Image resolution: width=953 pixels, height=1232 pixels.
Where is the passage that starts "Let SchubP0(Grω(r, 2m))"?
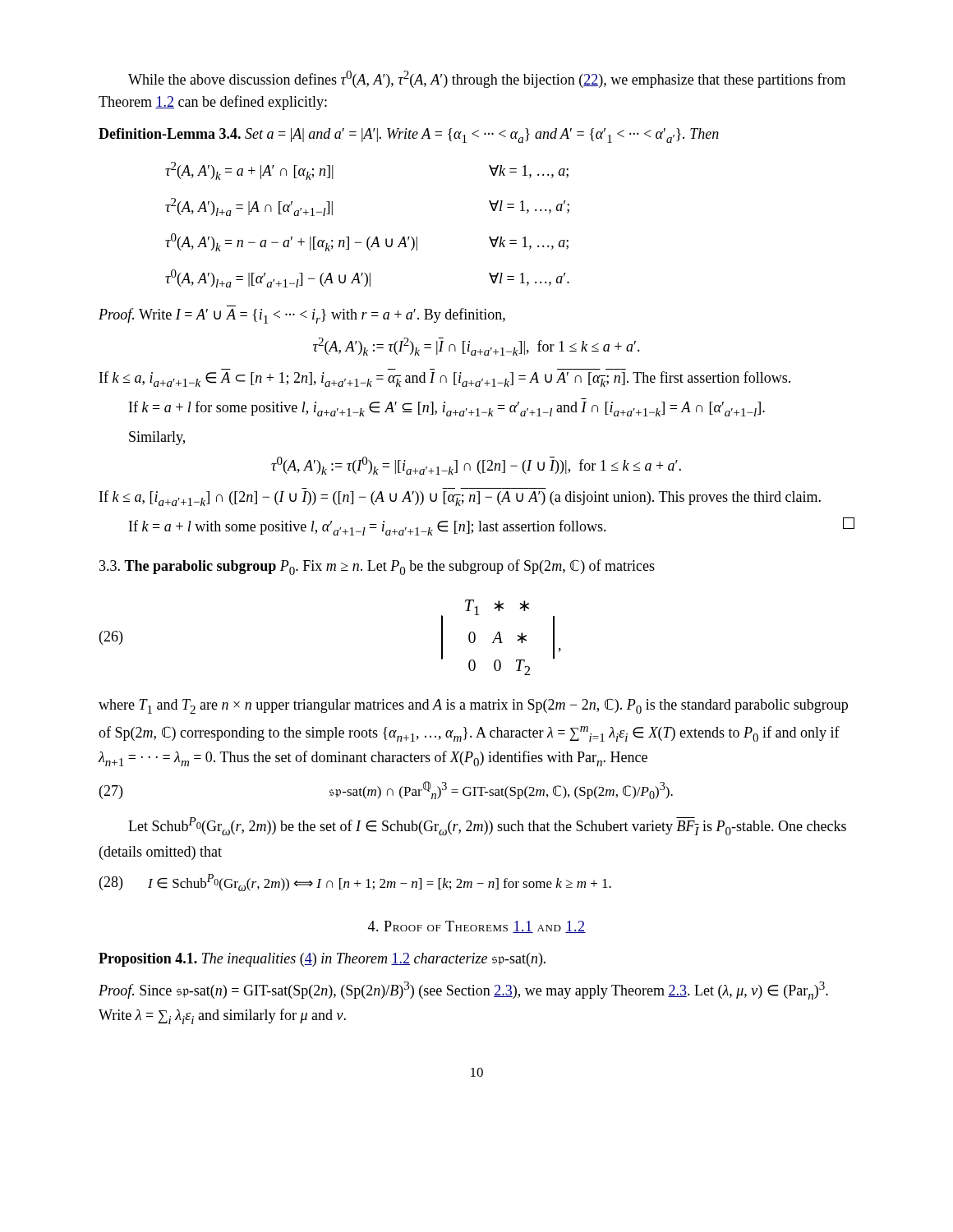pos(473,837)
